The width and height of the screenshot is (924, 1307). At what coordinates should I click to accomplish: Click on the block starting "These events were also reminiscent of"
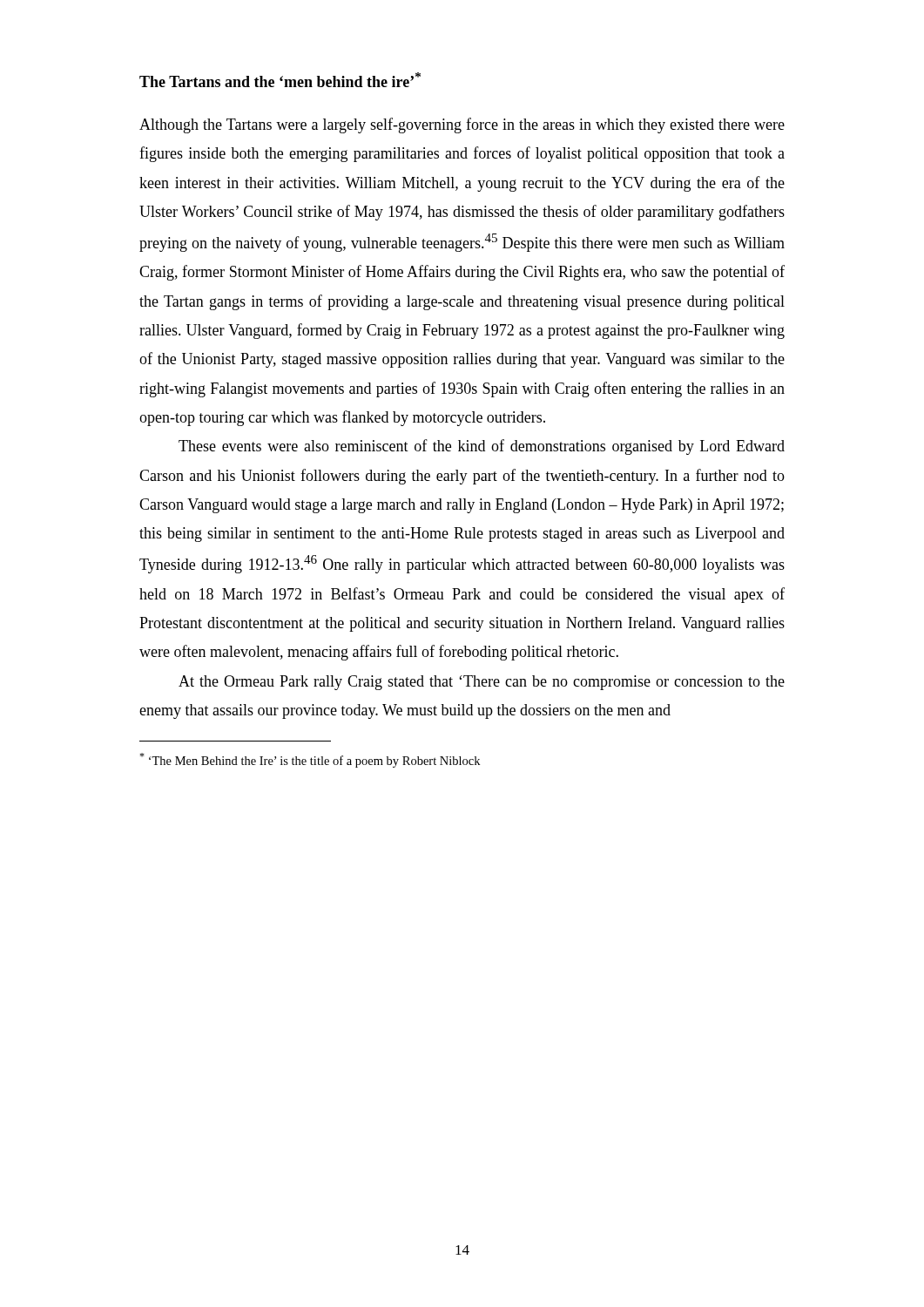tap(482, 447)
